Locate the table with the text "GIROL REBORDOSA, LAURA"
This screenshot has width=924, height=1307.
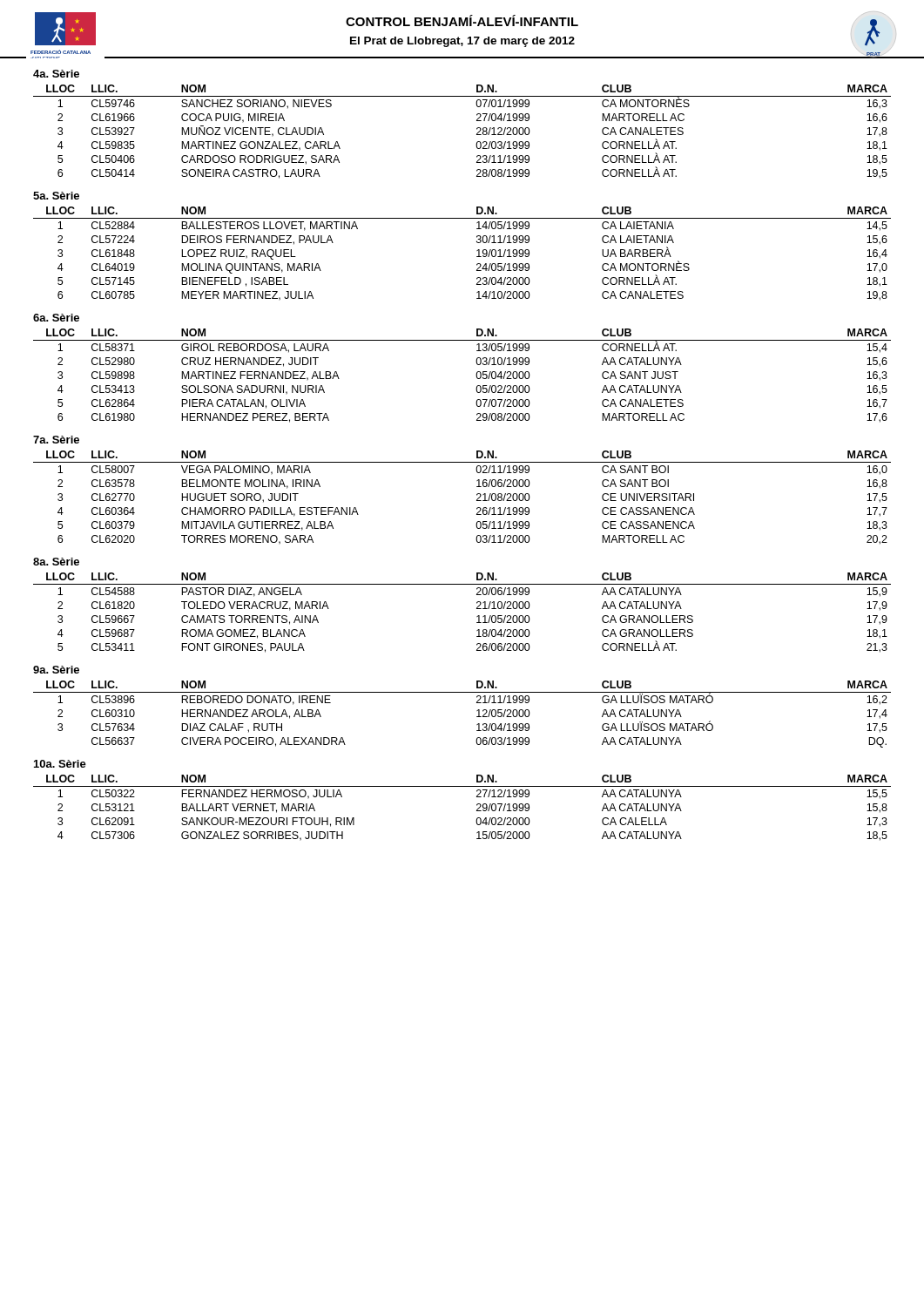pos(462,375)
